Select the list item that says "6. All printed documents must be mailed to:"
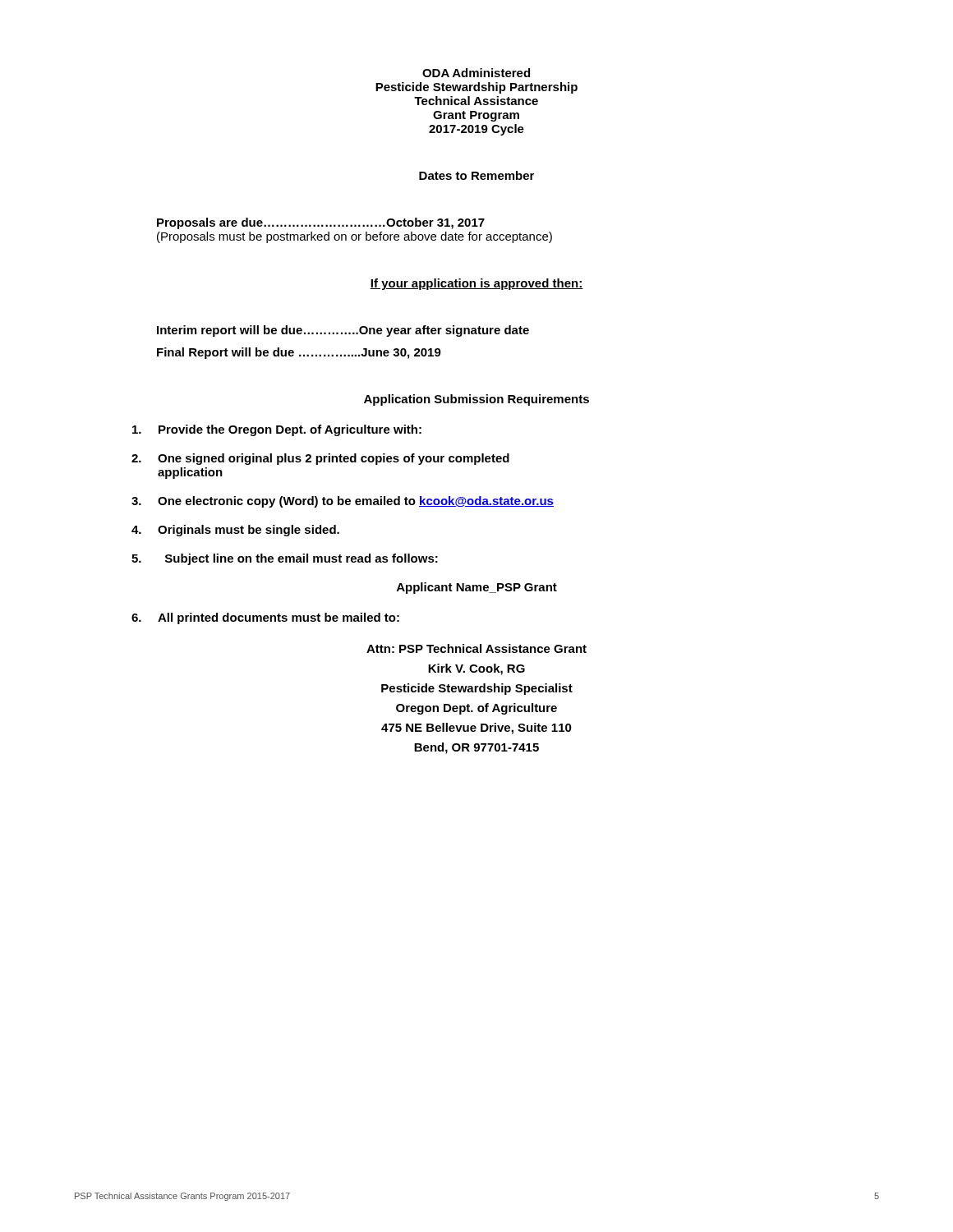The image size is (953, 1232). pos(266,617)
